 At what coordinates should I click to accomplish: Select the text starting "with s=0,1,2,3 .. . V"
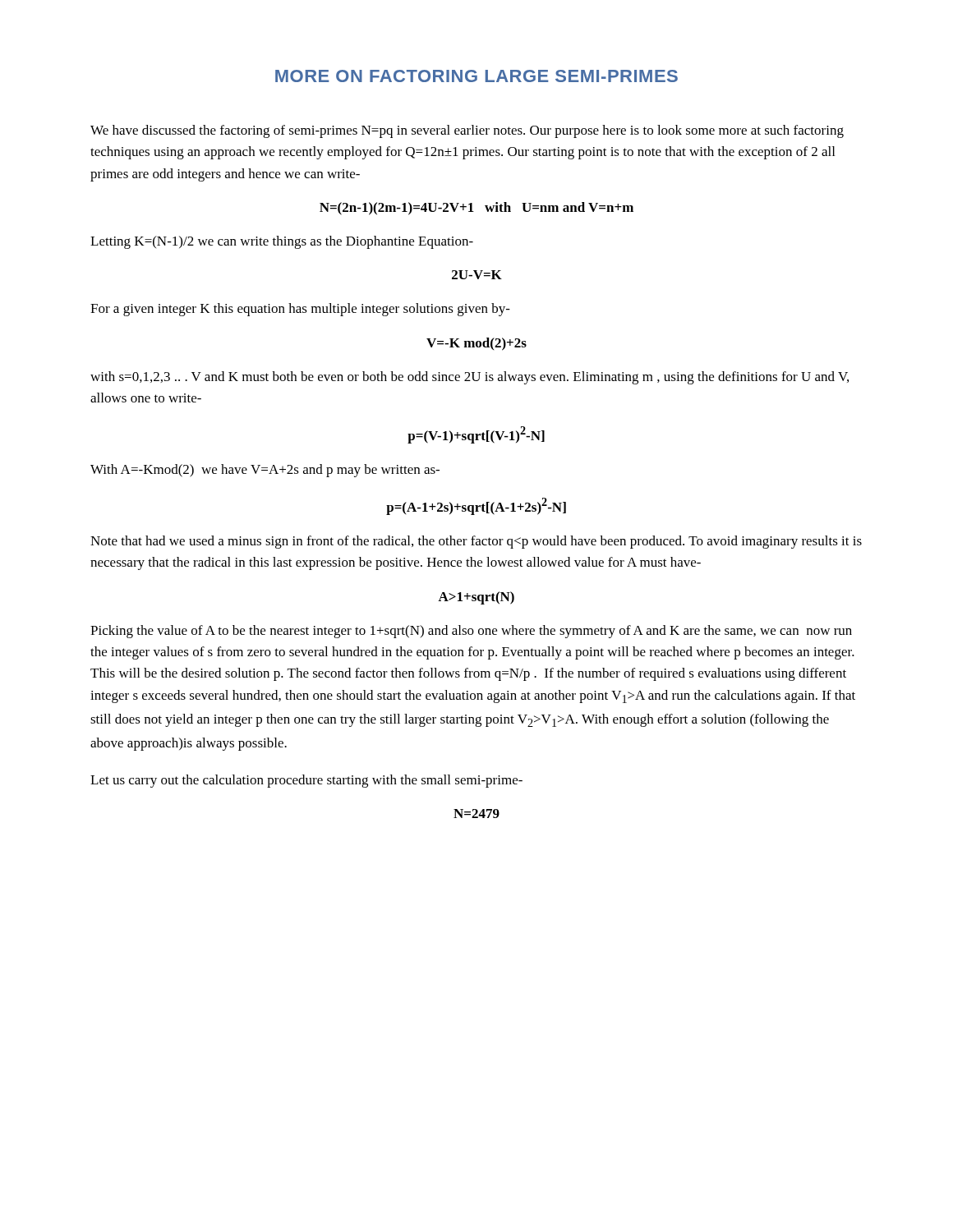tap(470, 387)
